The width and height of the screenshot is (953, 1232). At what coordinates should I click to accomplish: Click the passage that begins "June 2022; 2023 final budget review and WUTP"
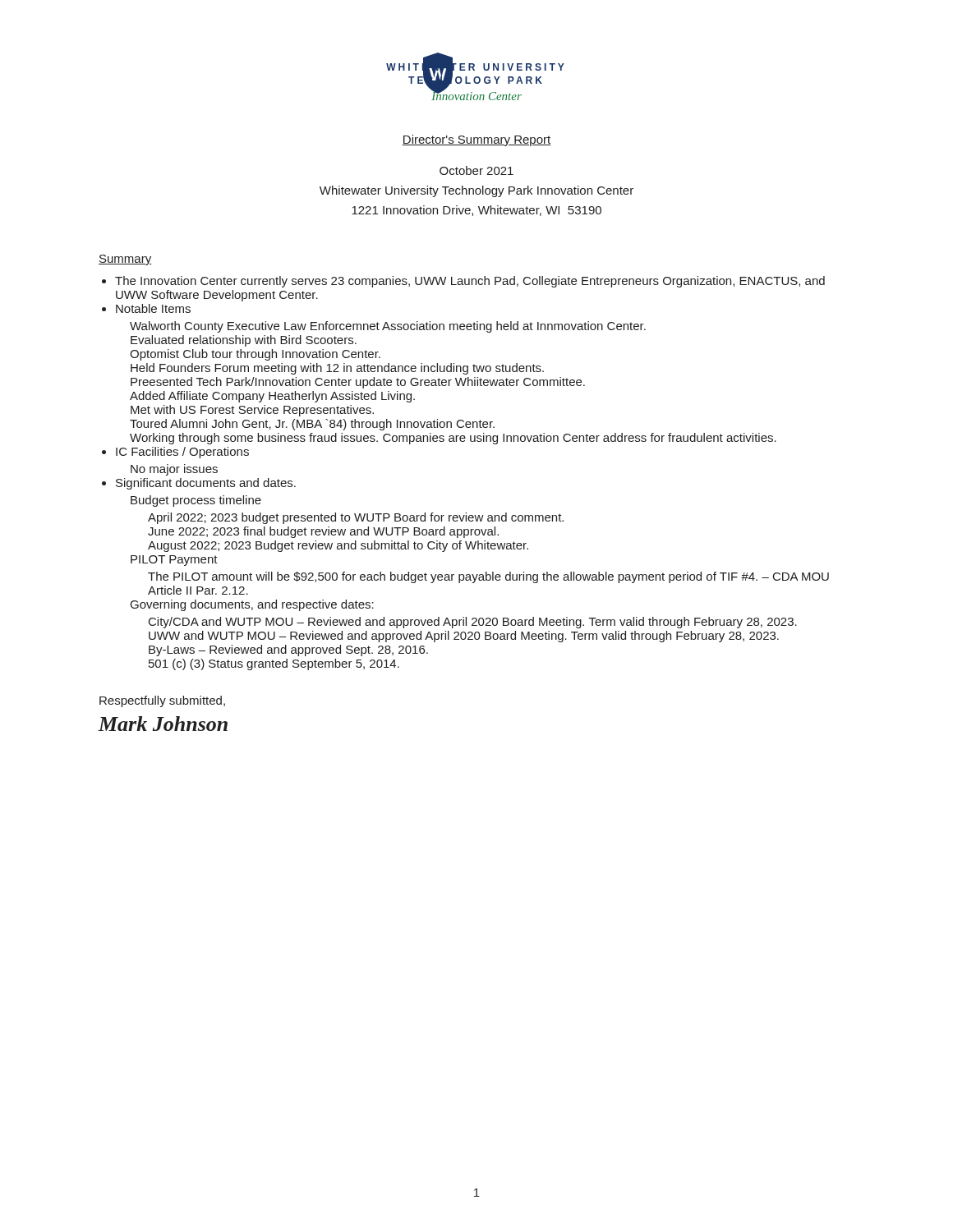[501, 531]
